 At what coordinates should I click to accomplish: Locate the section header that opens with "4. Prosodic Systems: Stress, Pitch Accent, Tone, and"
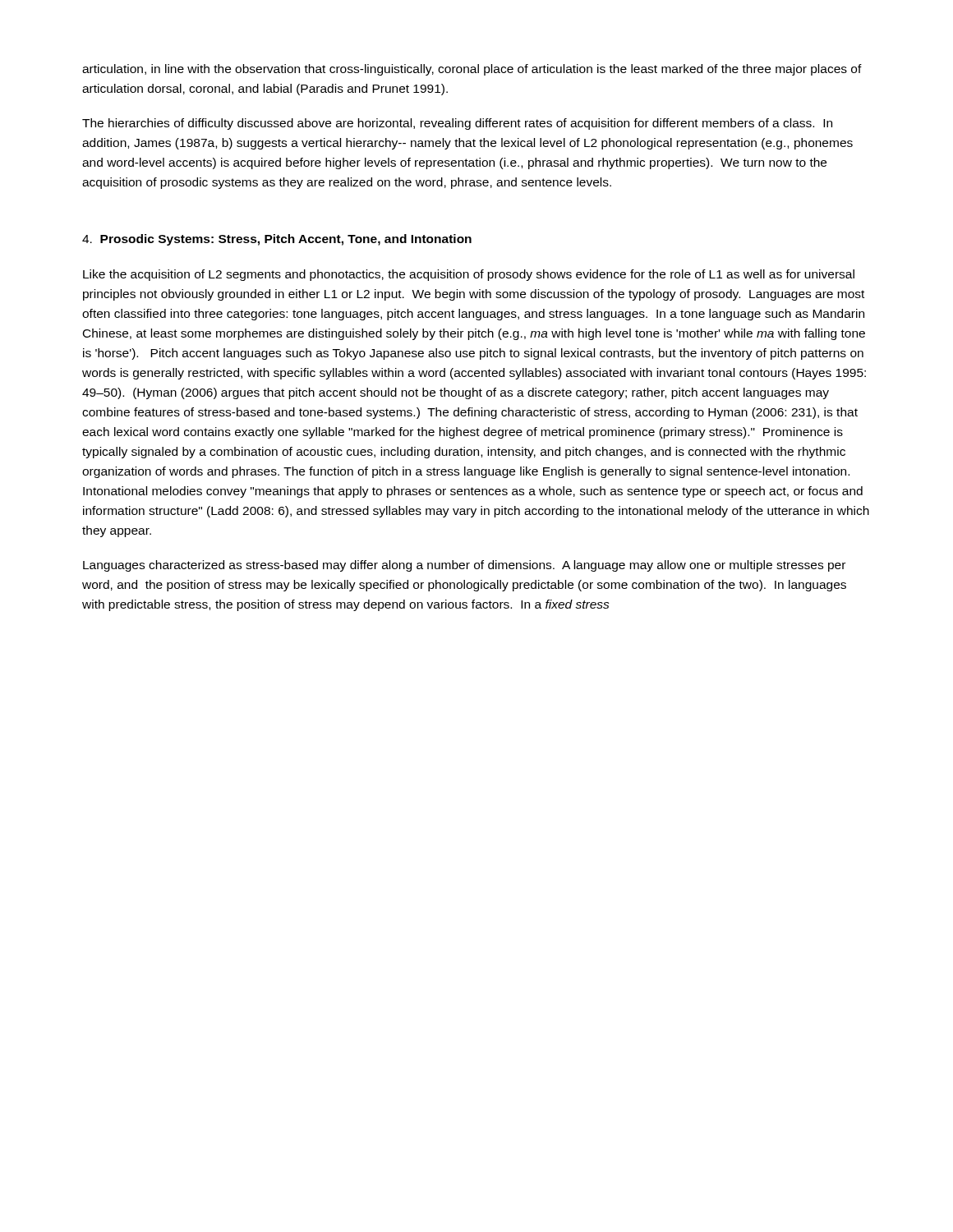click(x=277, y=239)
